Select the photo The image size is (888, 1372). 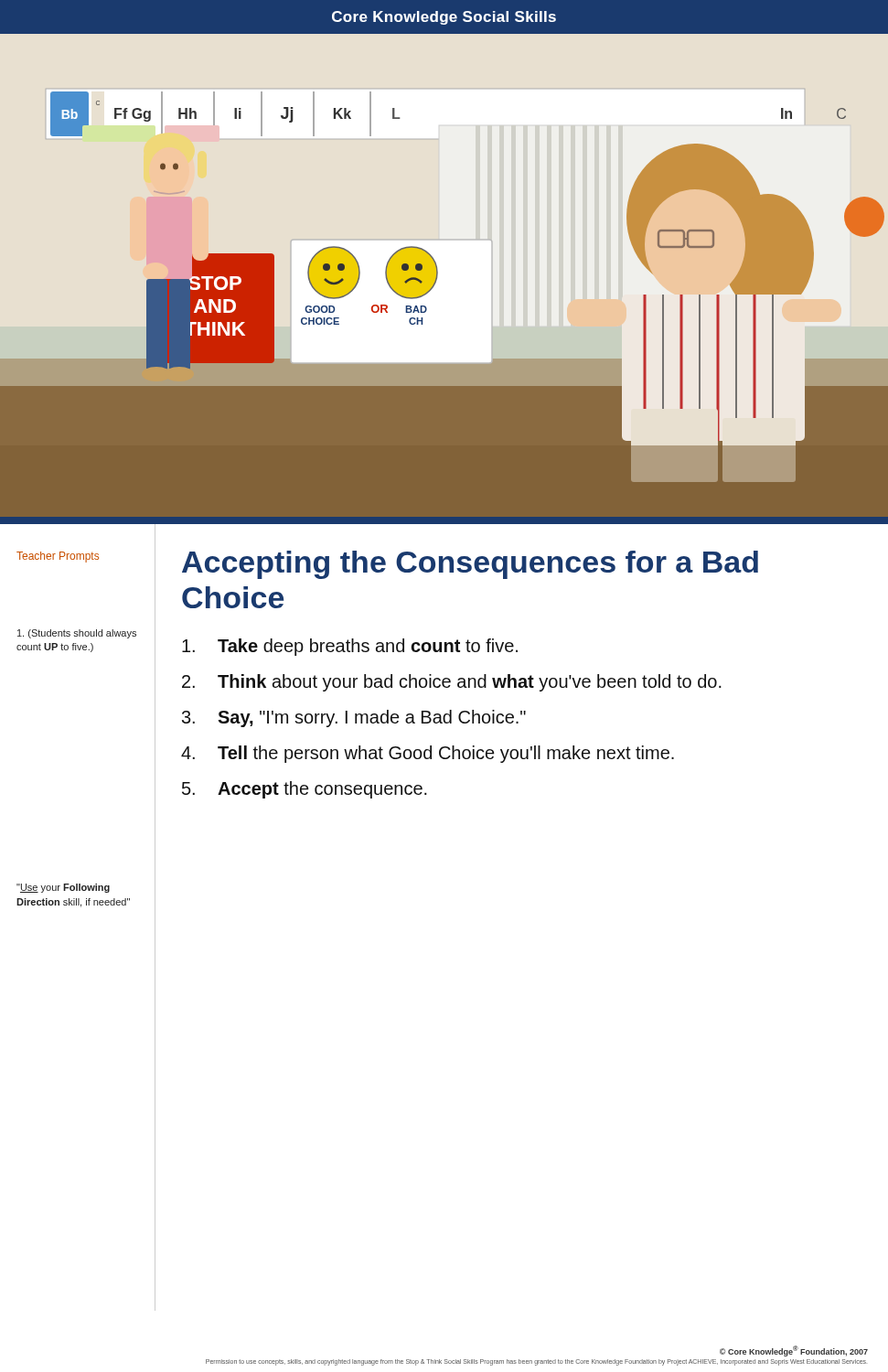point(444,275)
